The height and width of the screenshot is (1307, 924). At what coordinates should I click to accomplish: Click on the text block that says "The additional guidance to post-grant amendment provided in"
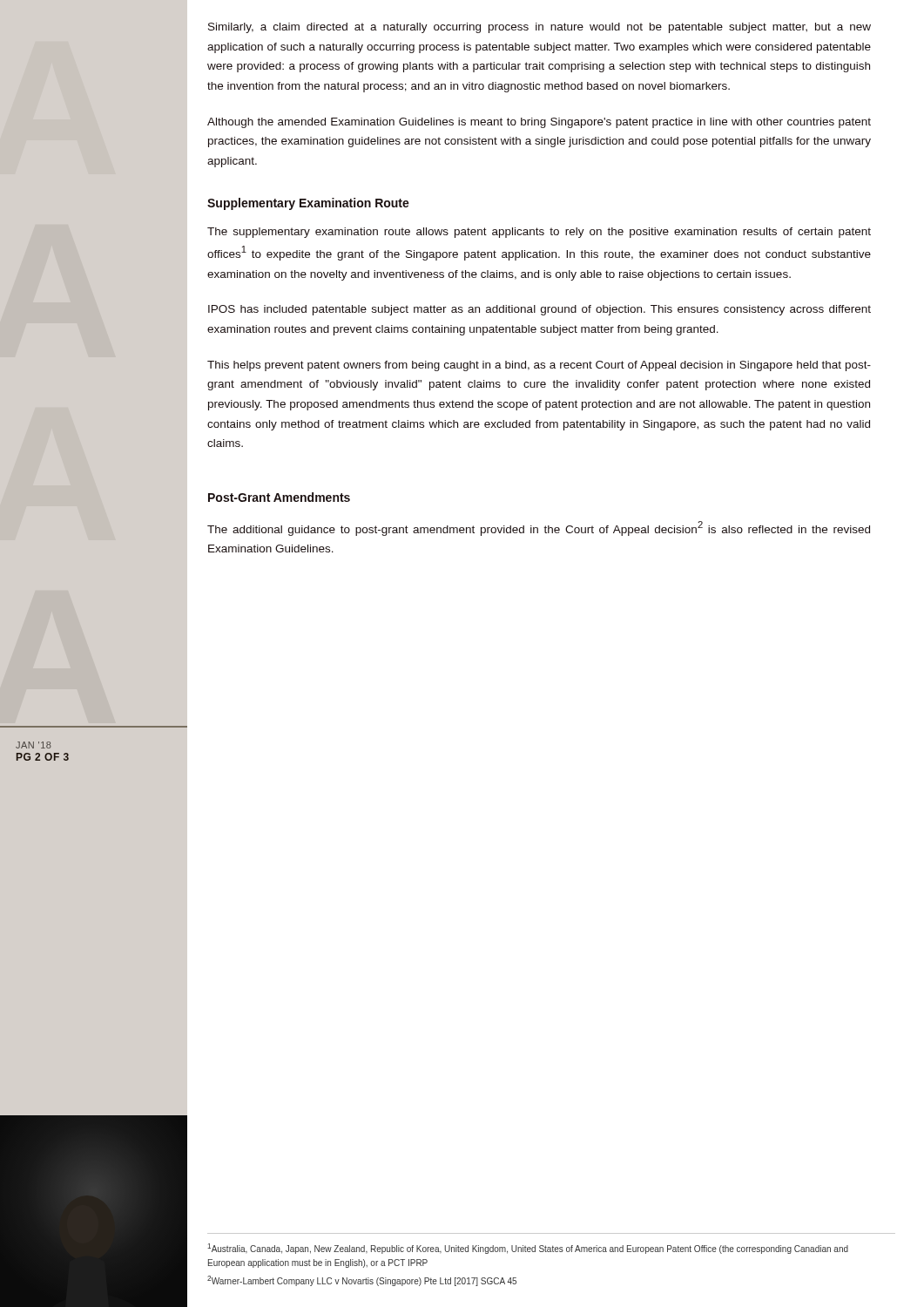coord(539,537)
